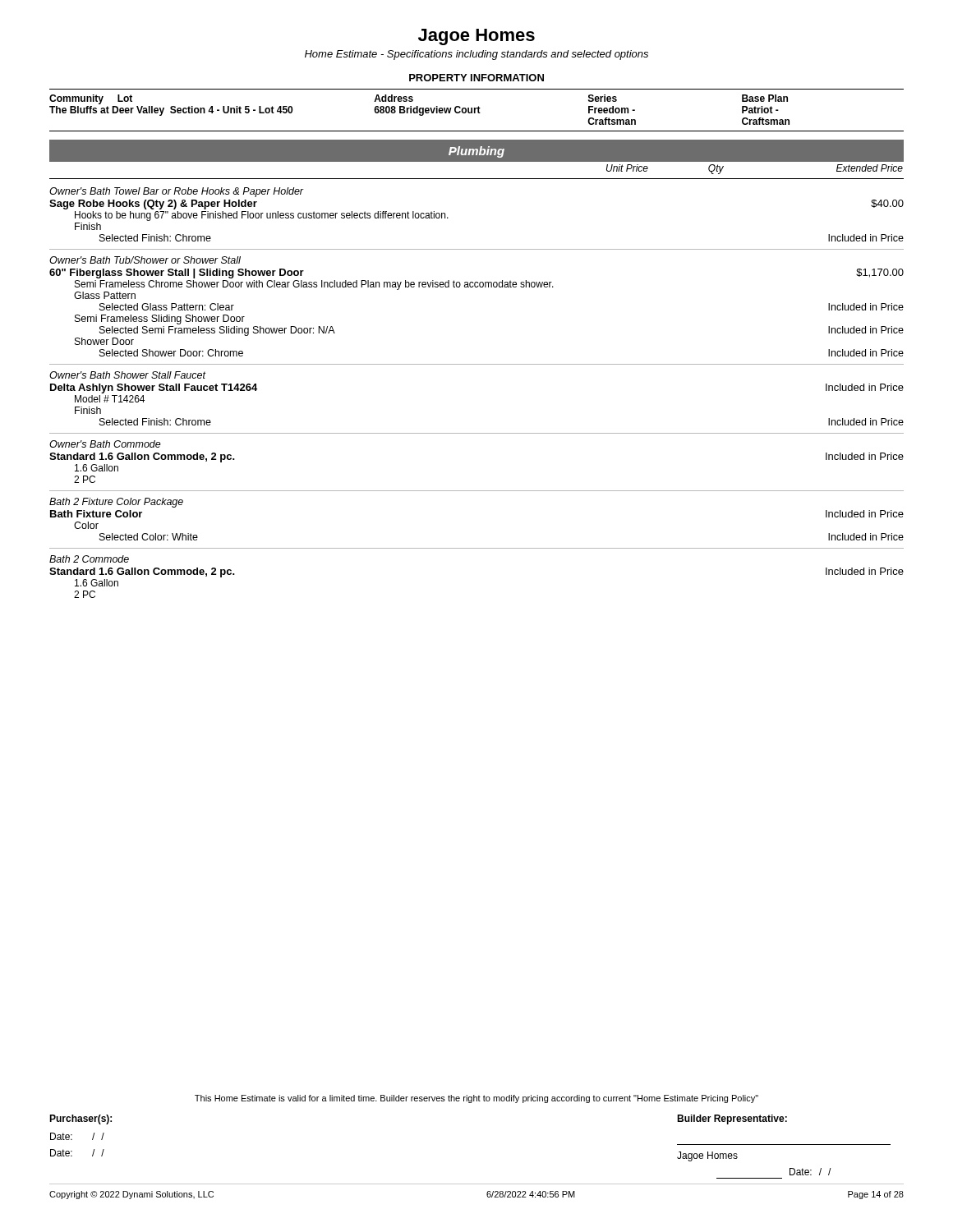Click on the passage starting "Owner's Bath Commode Standard 1.6 Gallon Commode, 2"
Viewport: 953px width, 1232px height.
[105, 444]
